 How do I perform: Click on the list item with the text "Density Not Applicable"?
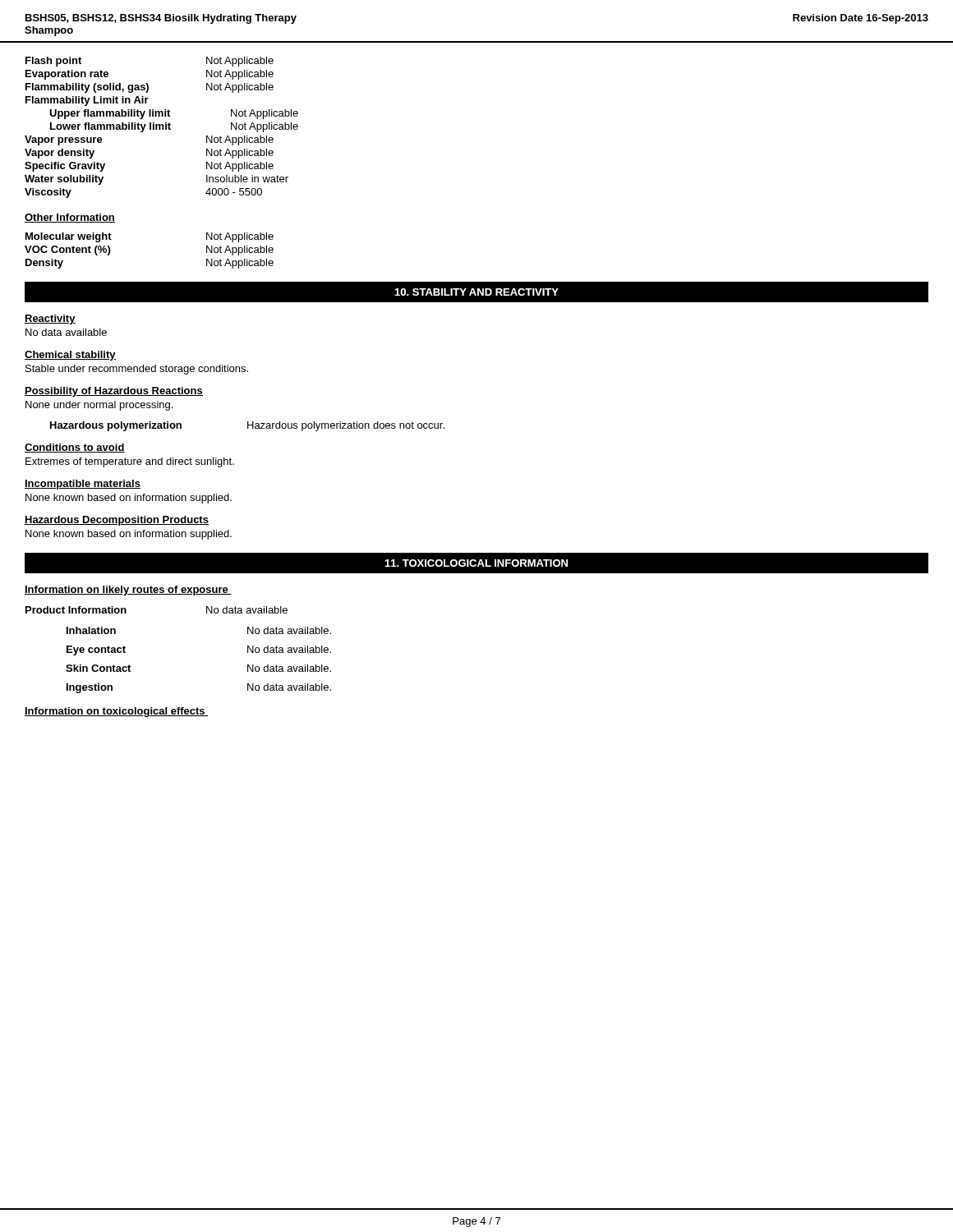(x=47, y=263)
